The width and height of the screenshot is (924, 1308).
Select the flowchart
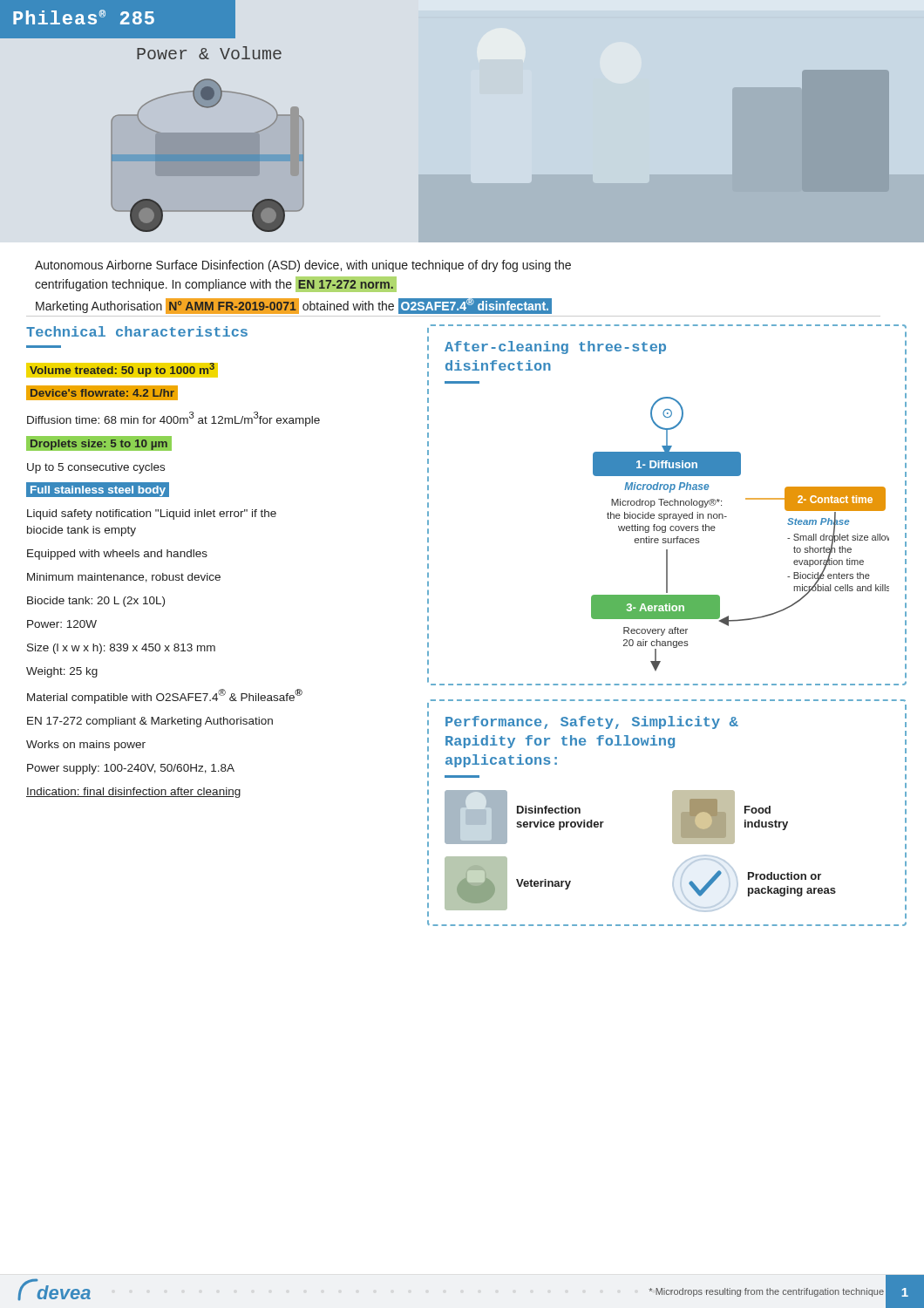[x=667, y=534]
